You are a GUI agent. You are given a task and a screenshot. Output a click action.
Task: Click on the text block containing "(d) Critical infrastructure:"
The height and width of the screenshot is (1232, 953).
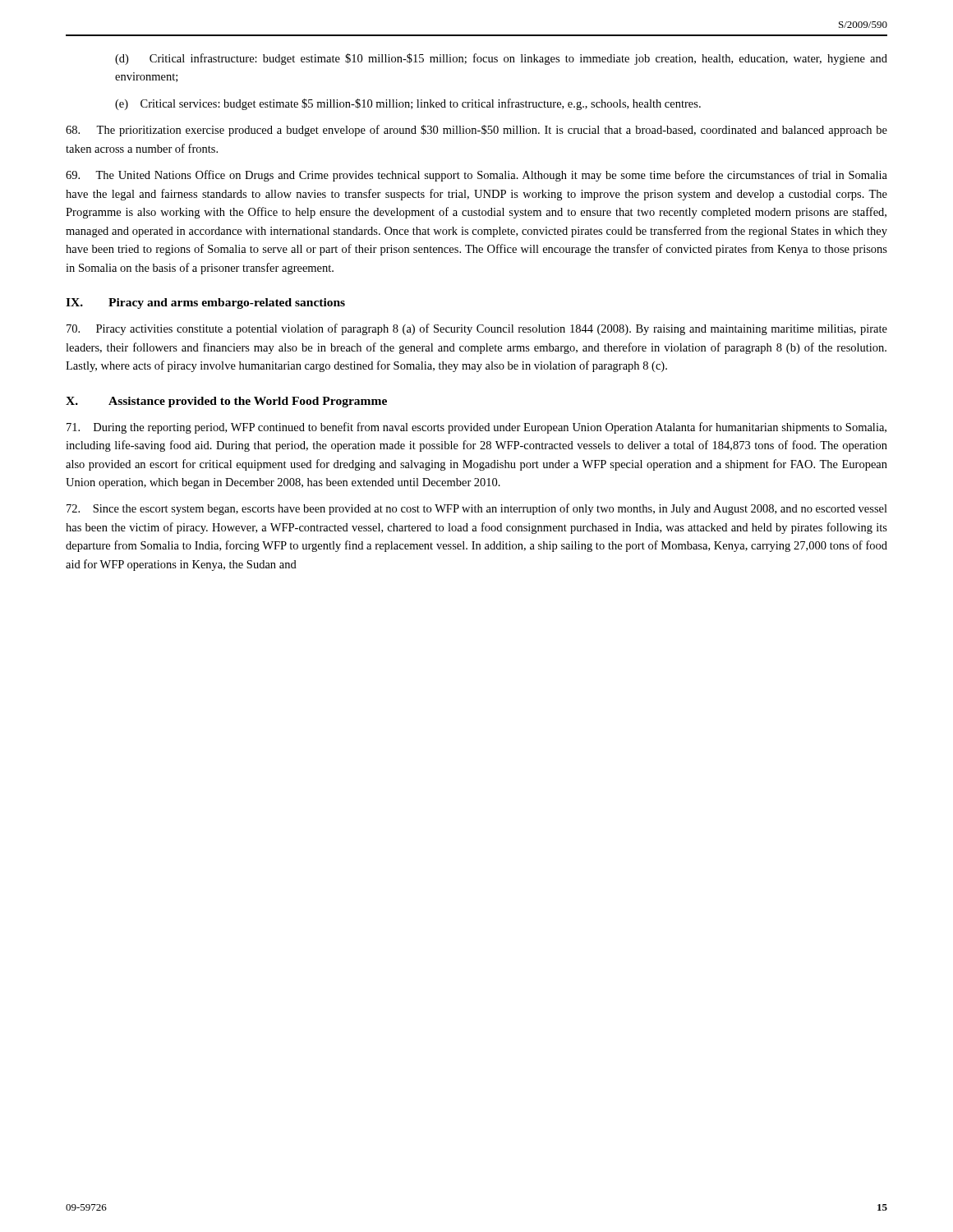coord(501,68)
